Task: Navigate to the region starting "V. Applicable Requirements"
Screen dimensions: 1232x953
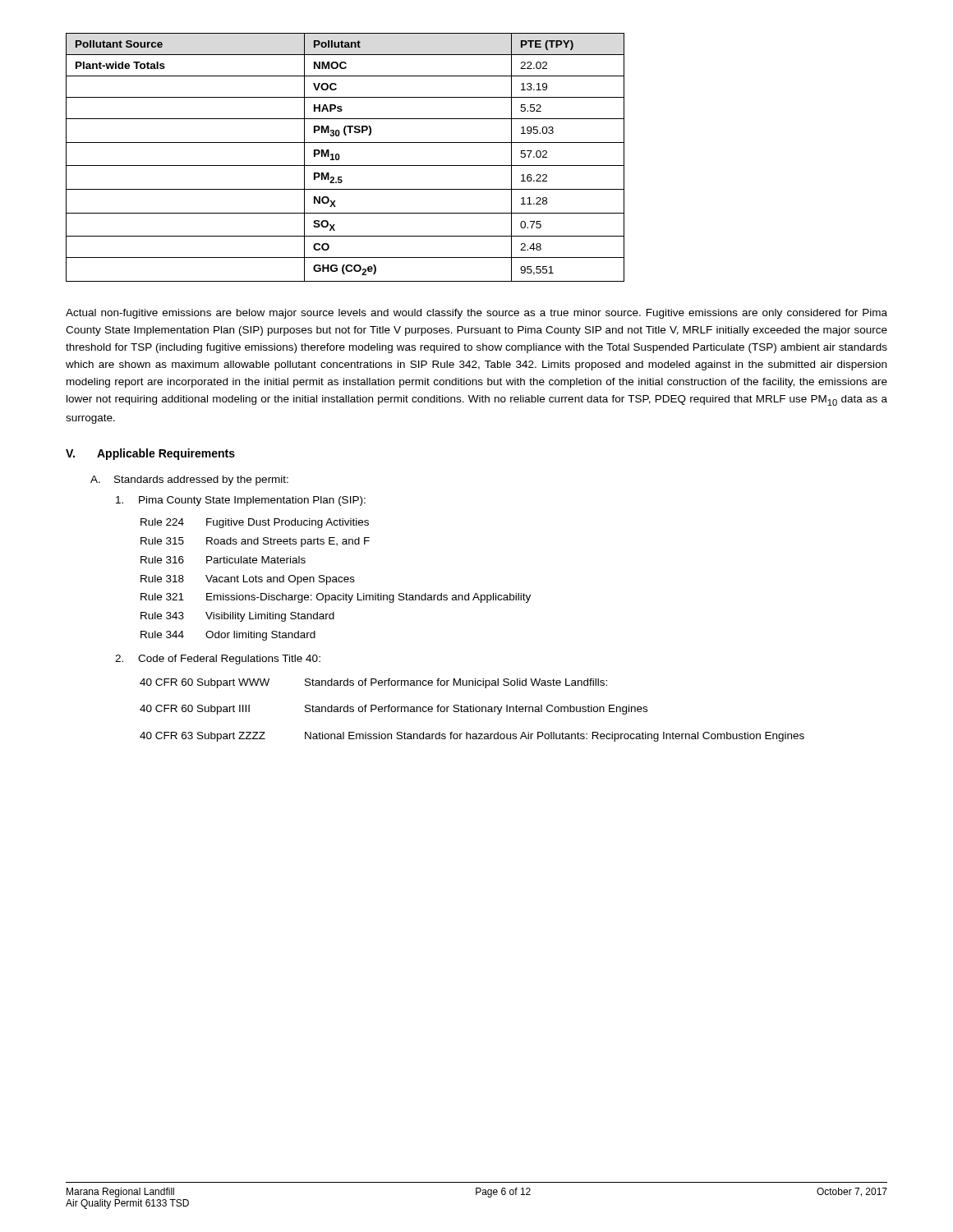Action: [x=150, y=453]
